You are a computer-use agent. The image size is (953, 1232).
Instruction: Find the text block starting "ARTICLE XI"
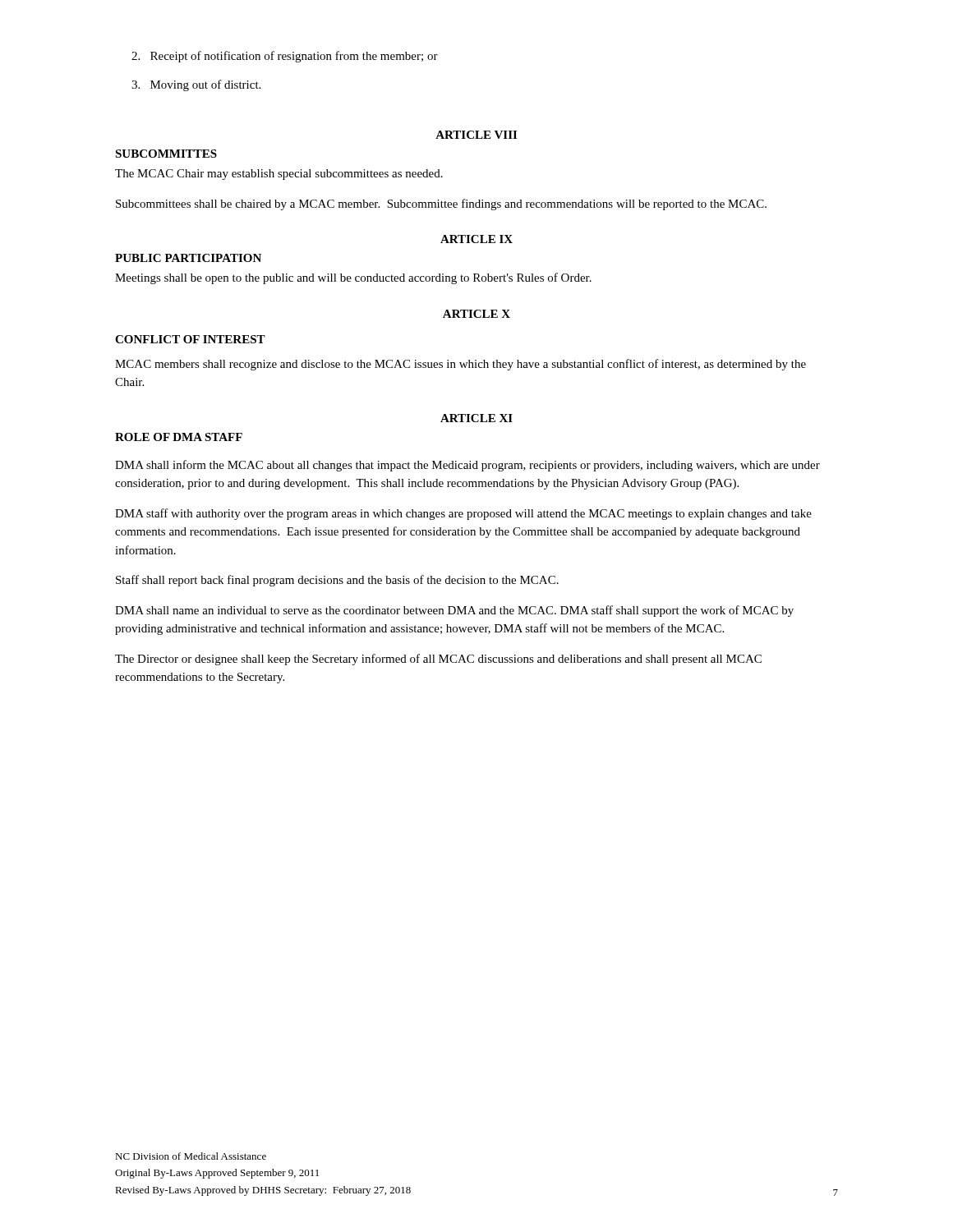(x=476, y=418)
